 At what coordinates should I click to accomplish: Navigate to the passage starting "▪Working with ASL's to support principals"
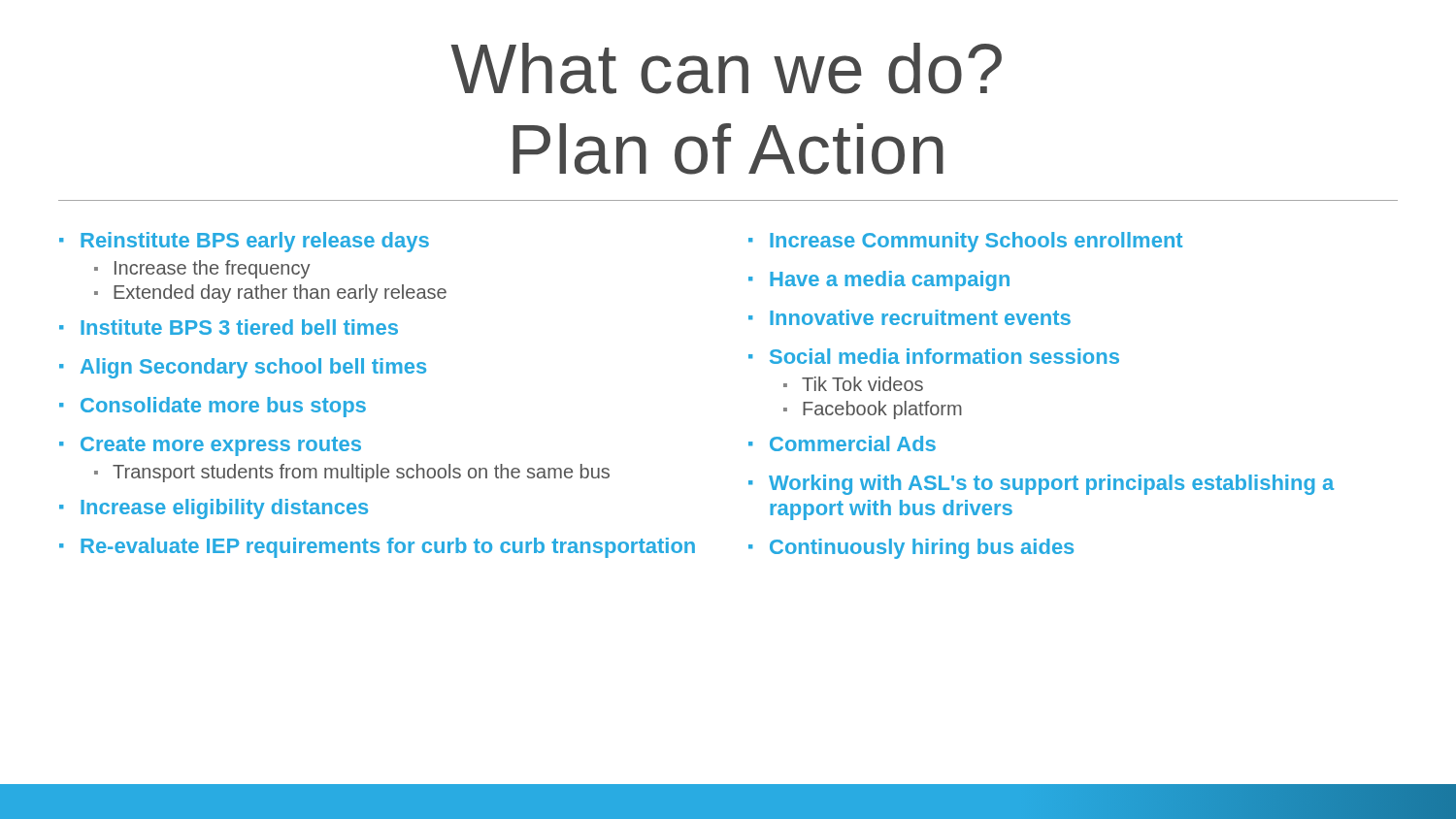1073,495
